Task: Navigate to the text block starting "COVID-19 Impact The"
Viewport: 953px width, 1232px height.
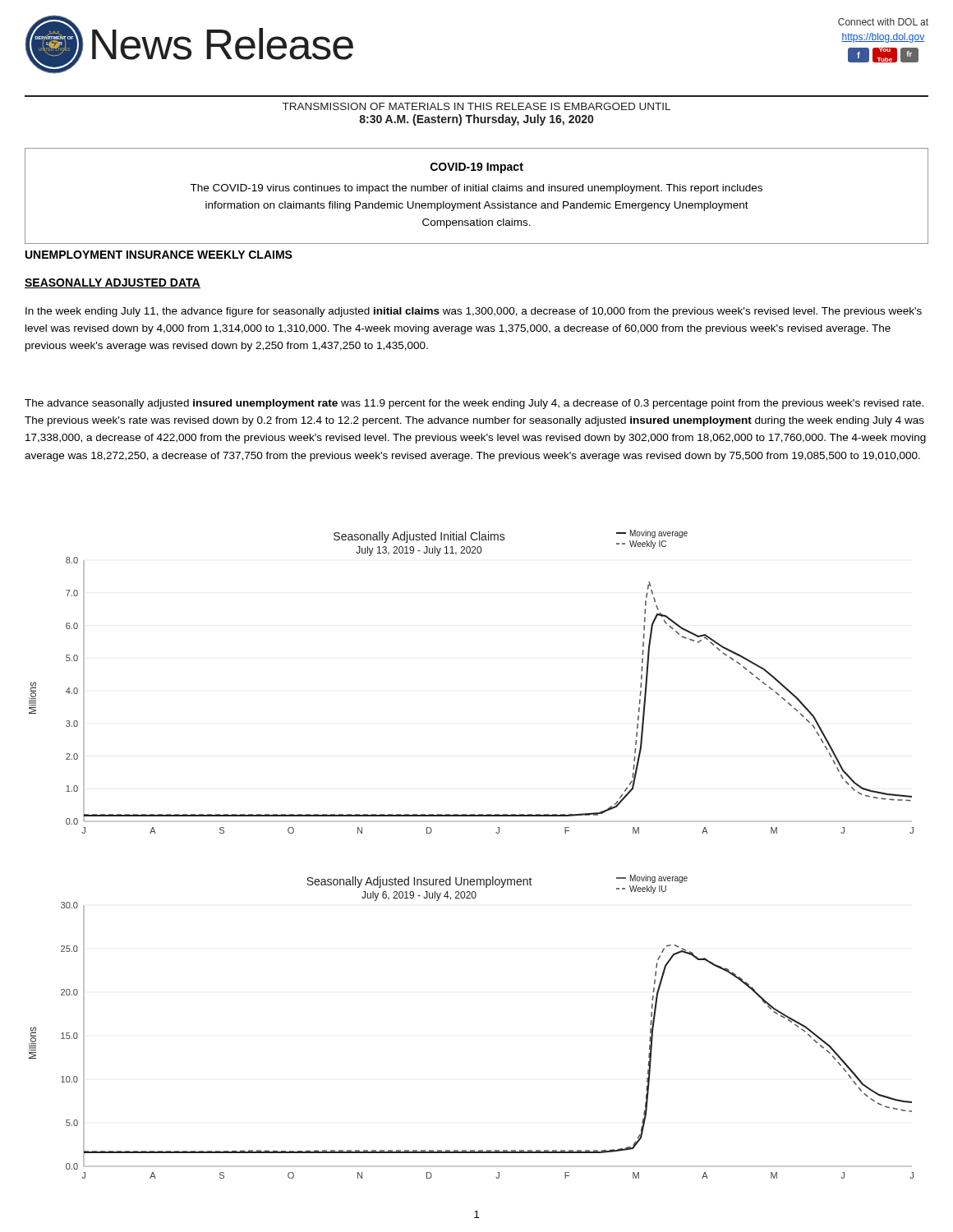Action: tap(476, 196)
